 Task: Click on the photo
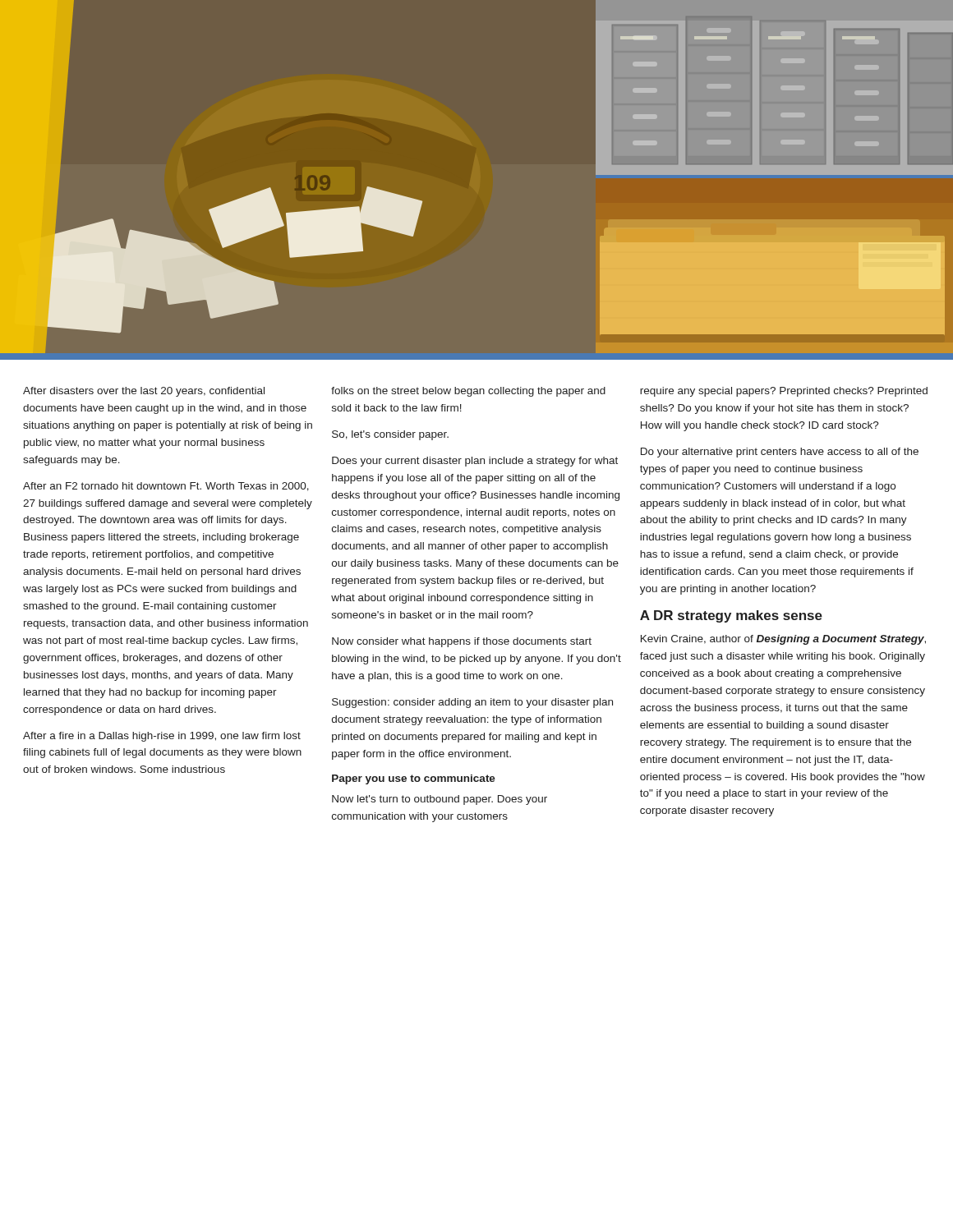pos(476,177)
